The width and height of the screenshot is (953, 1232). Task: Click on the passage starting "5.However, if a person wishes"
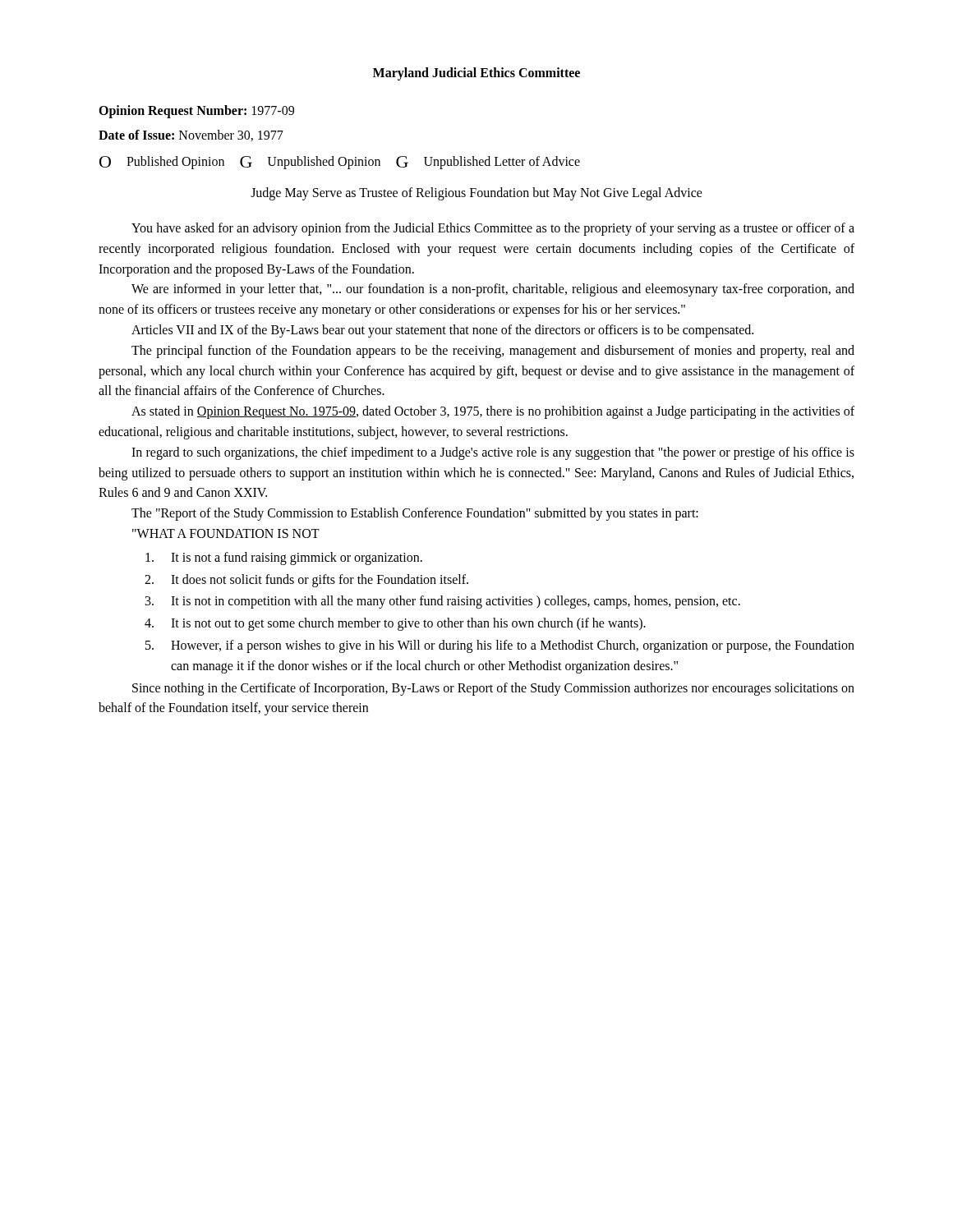coord(500,656)
